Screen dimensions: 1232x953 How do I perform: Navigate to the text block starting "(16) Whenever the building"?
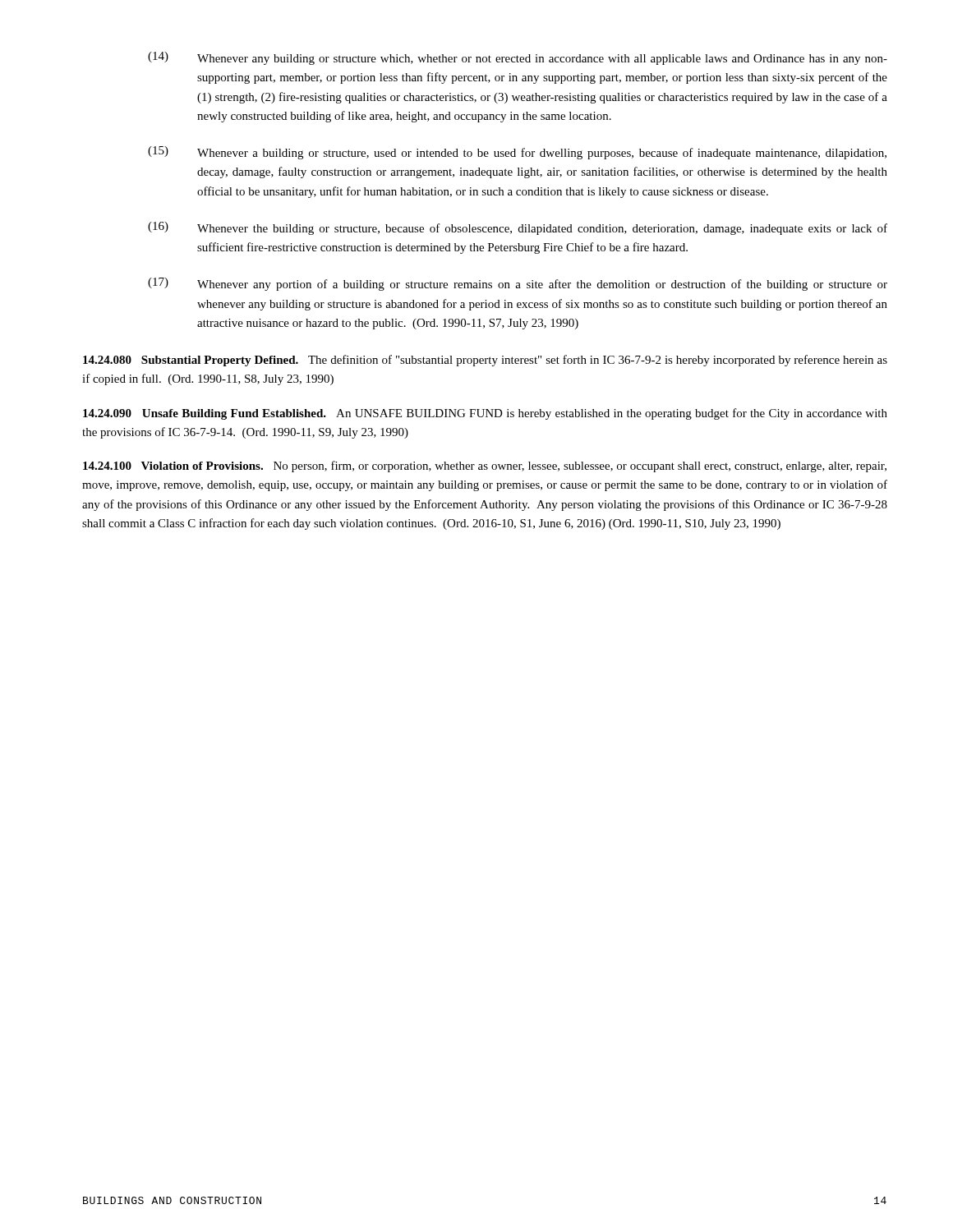pyautogui.click(x=518, y=238)
